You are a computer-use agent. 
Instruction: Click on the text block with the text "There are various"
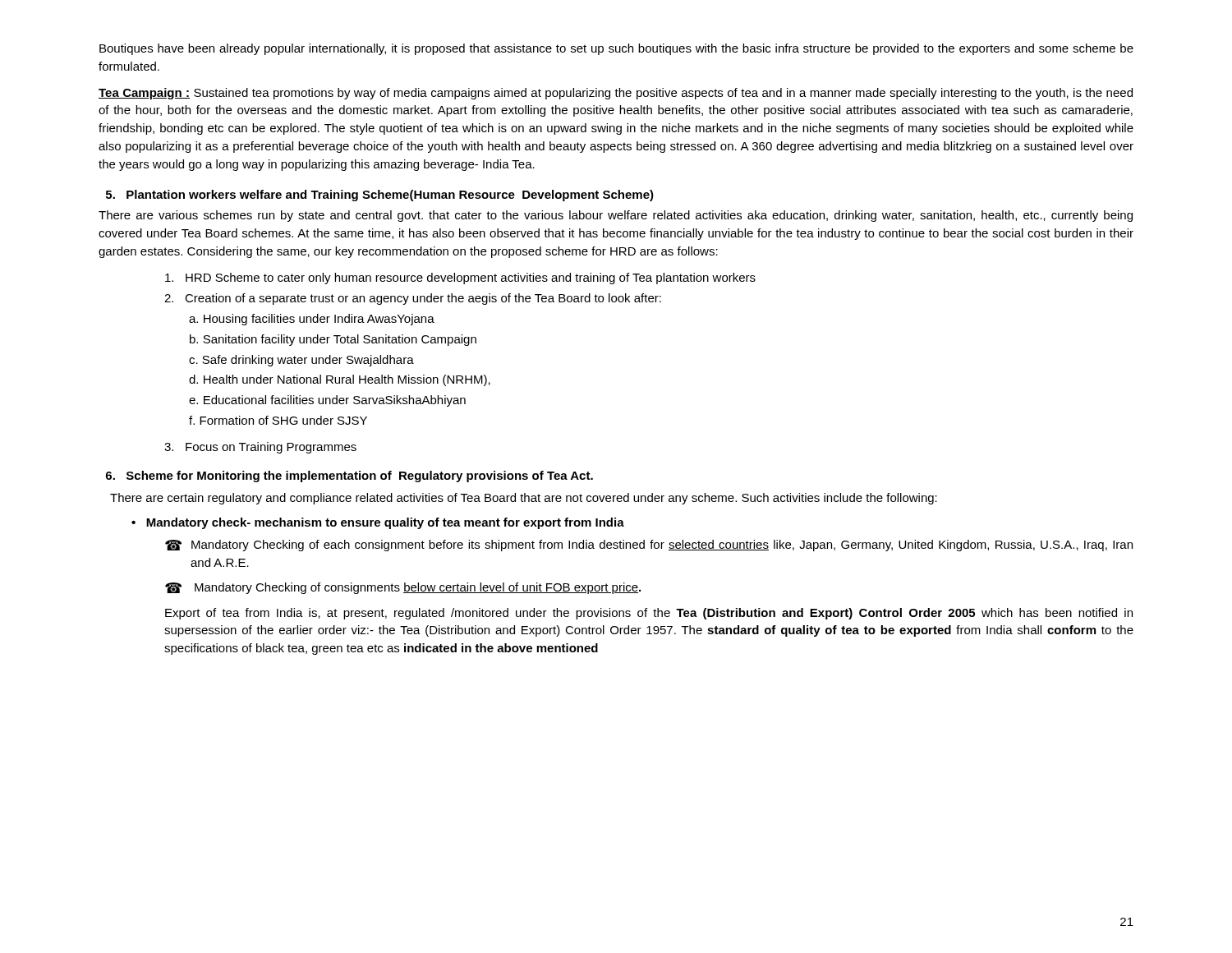(x=616, y=233)
